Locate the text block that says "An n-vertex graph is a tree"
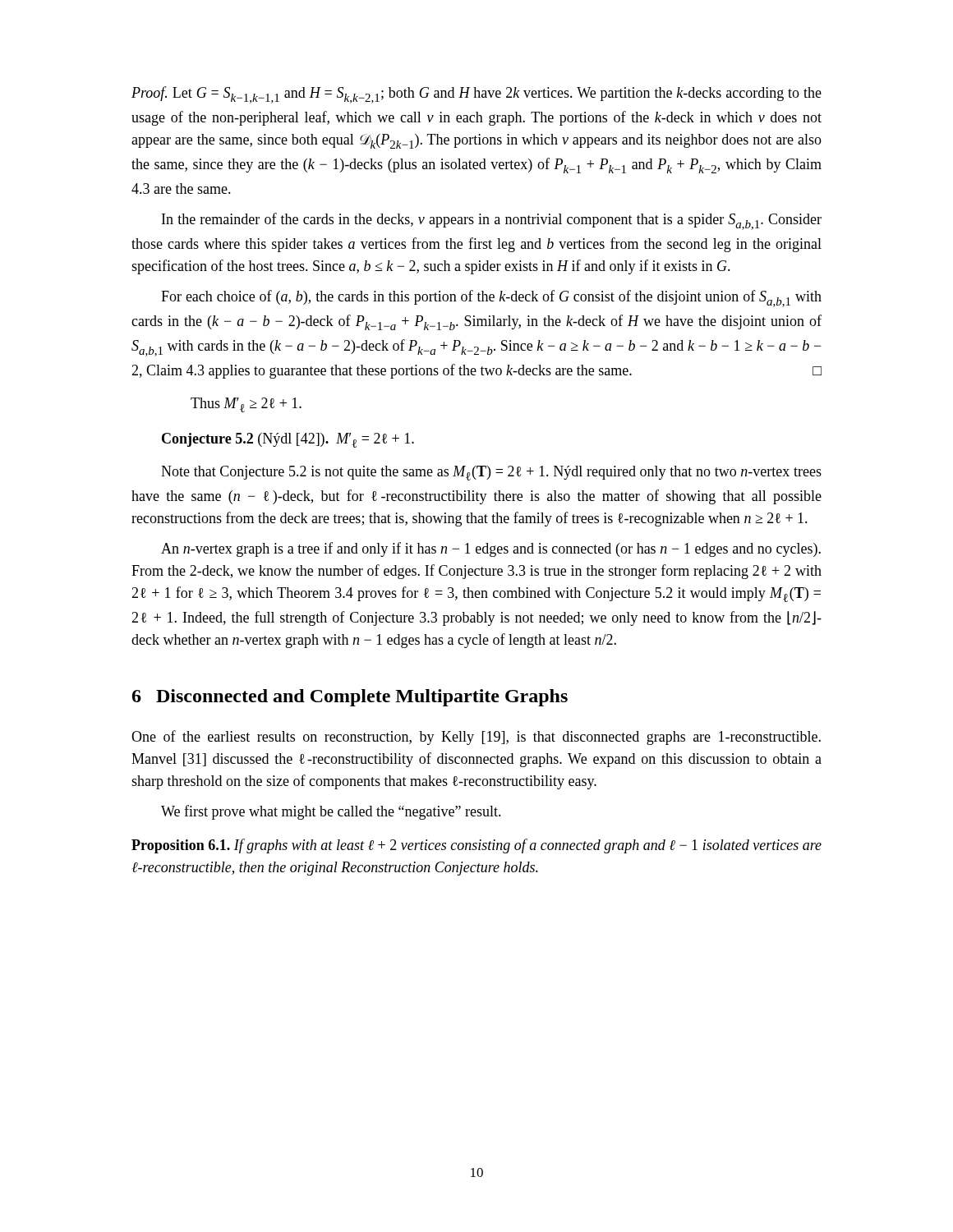The width and height of the screenshot is (953, 1232). pos(476,594)
